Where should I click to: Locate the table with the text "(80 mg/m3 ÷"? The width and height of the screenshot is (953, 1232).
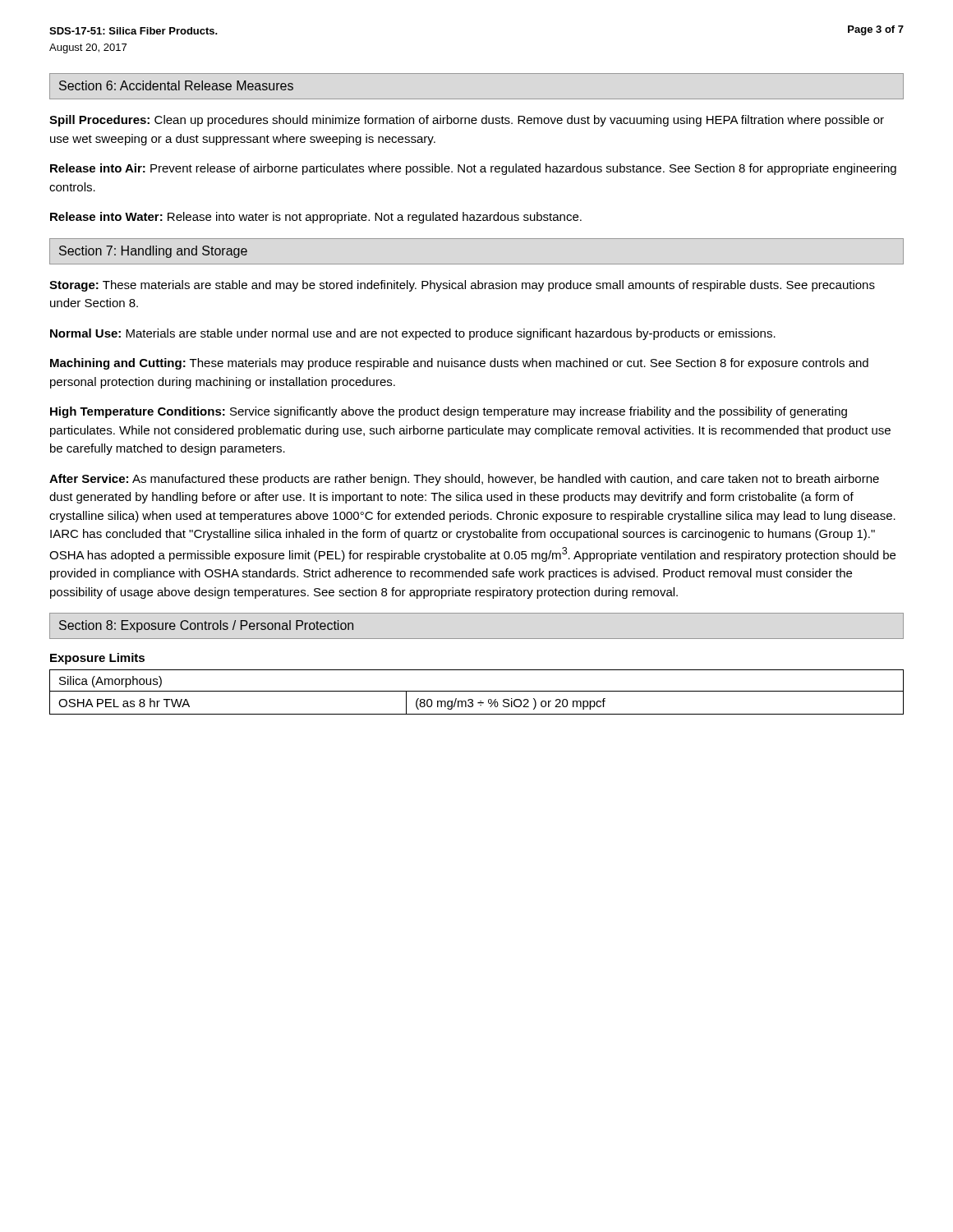[x=476, y=692]
